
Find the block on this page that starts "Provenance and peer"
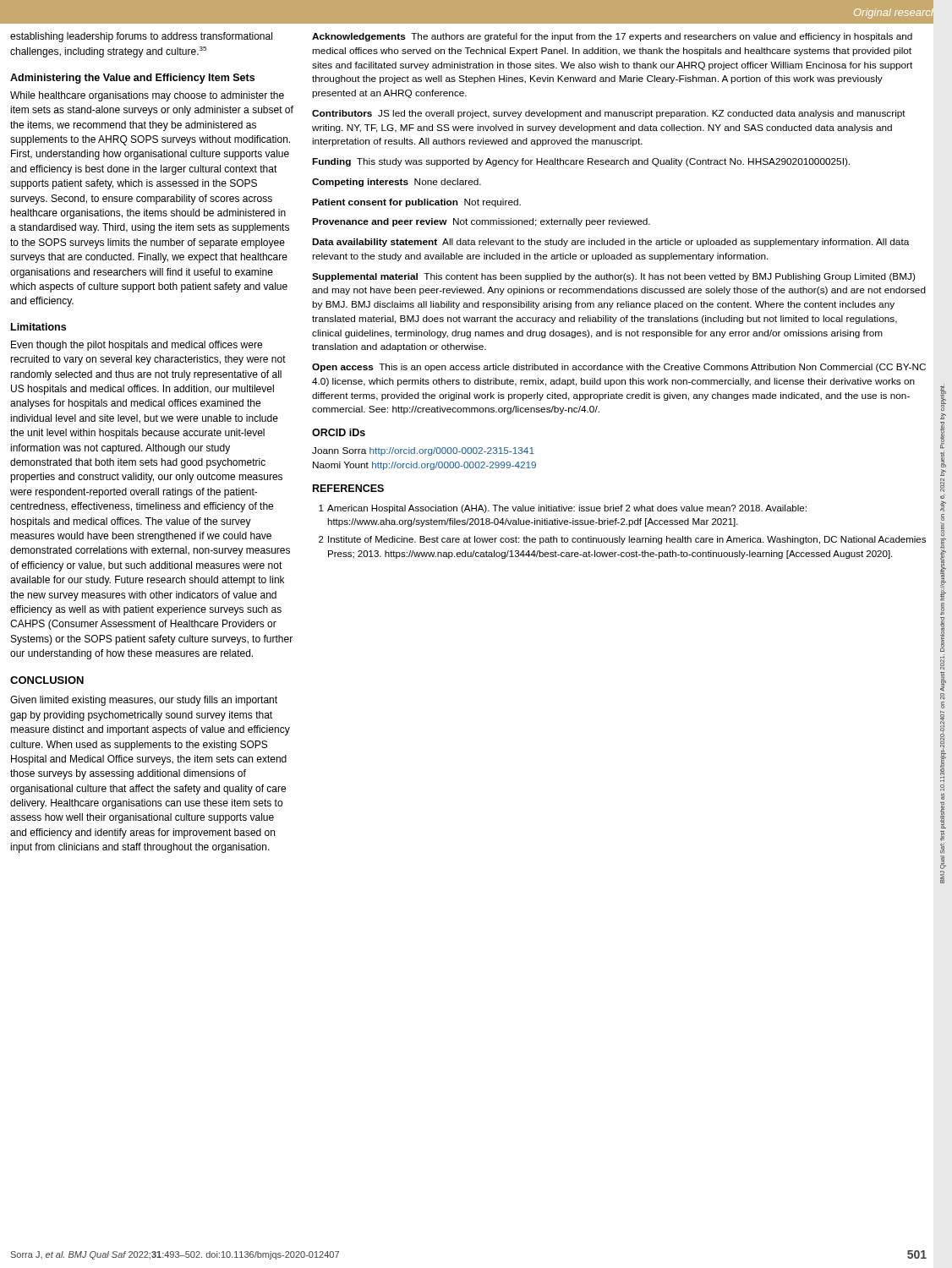[x=481, y=222]
